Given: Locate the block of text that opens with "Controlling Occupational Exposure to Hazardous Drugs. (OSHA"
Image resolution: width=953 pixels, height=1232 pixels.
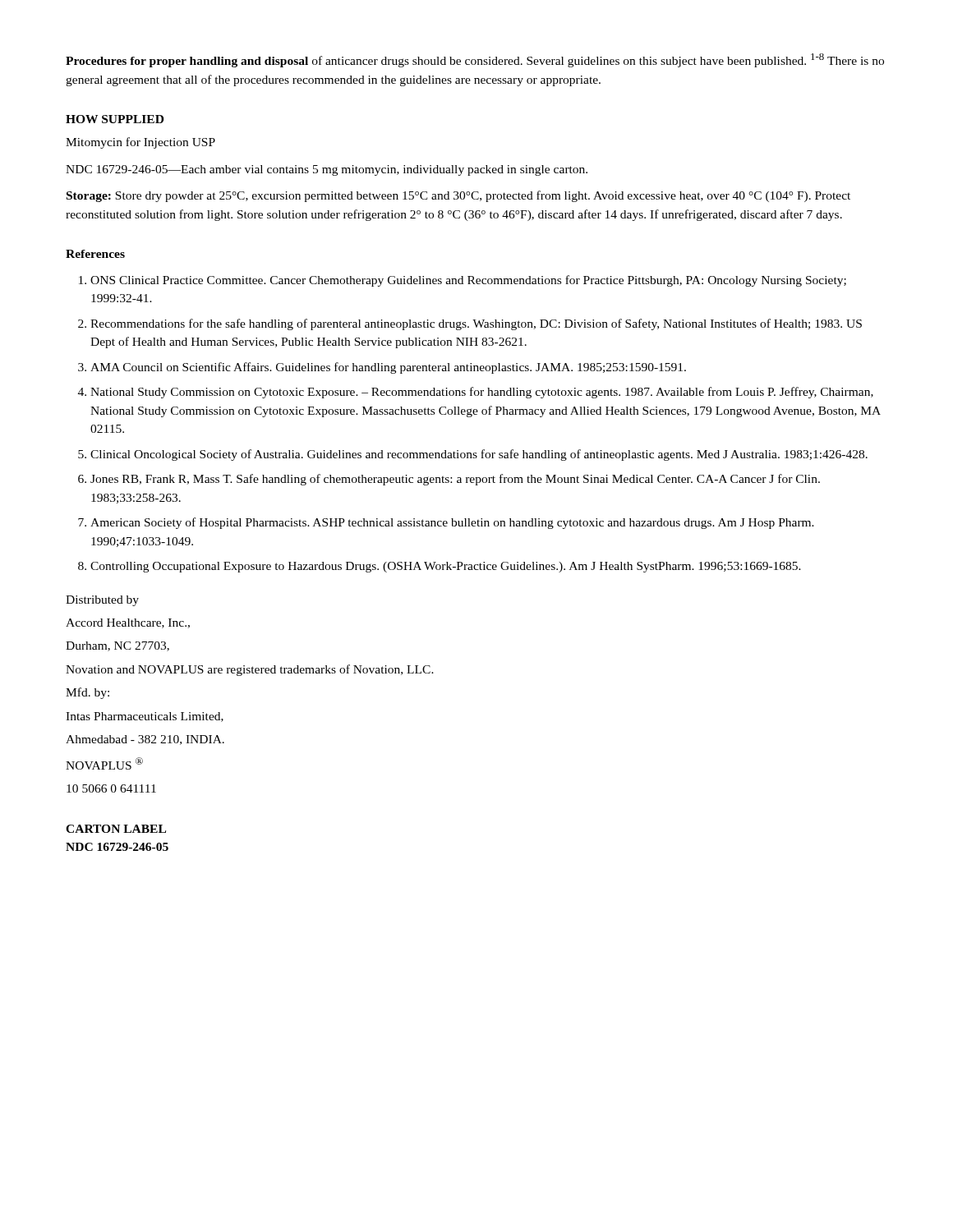Looking at the screenshot, I should (446, 566).
